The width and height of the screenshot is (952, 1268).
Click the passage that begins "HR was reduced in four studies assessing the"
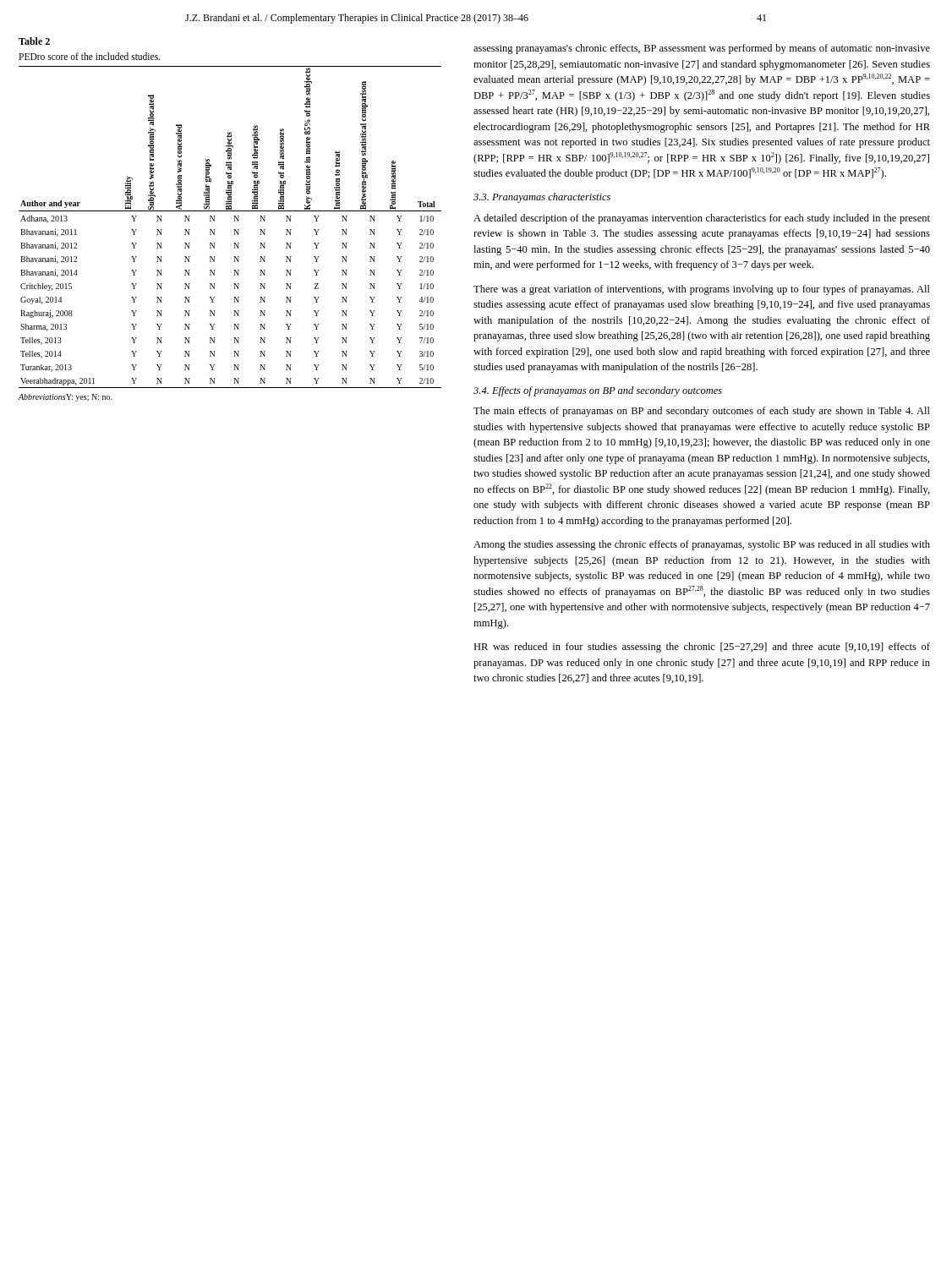(x=702, y=663)
